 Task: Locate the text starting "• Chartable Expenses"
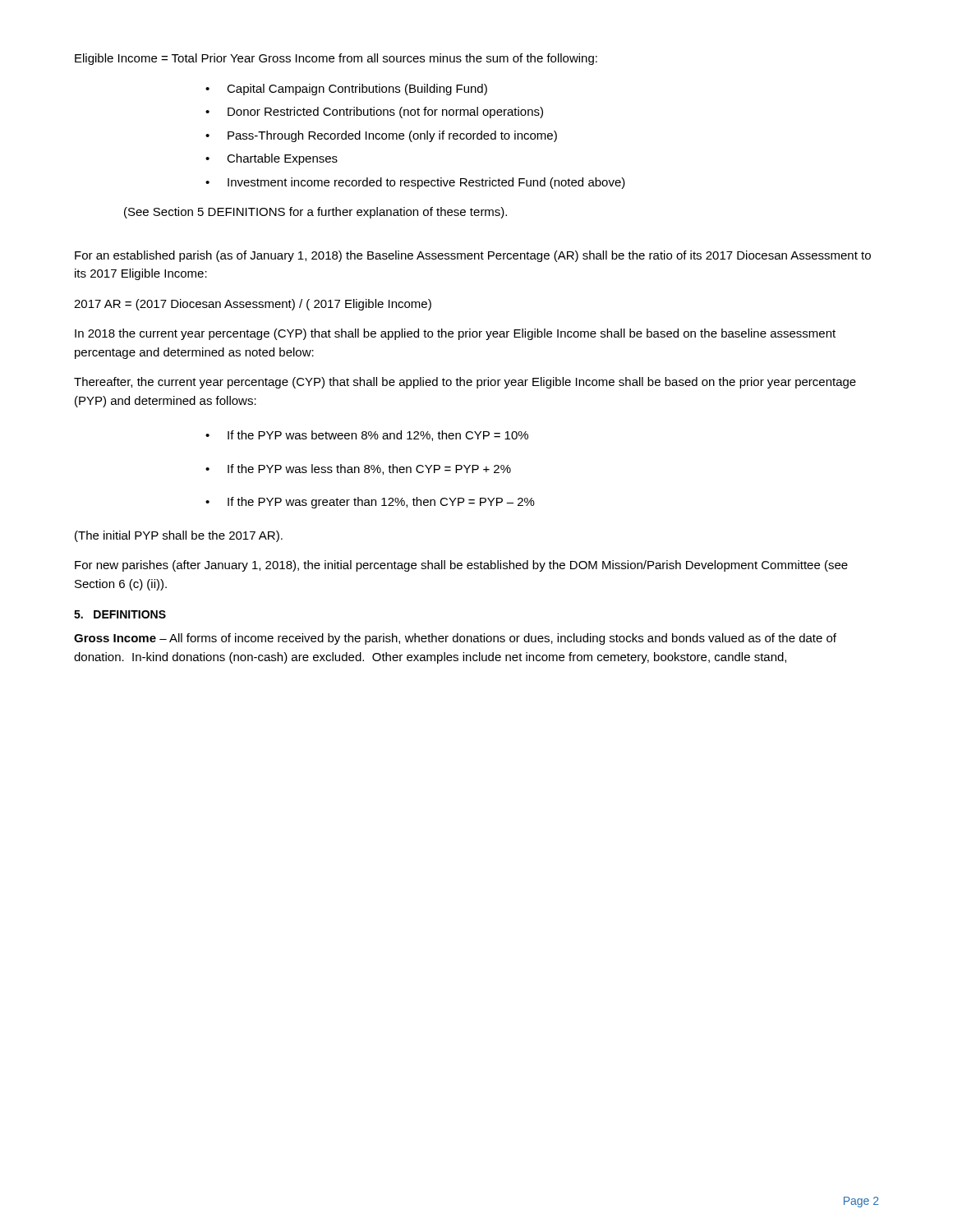tap(272, 159)
